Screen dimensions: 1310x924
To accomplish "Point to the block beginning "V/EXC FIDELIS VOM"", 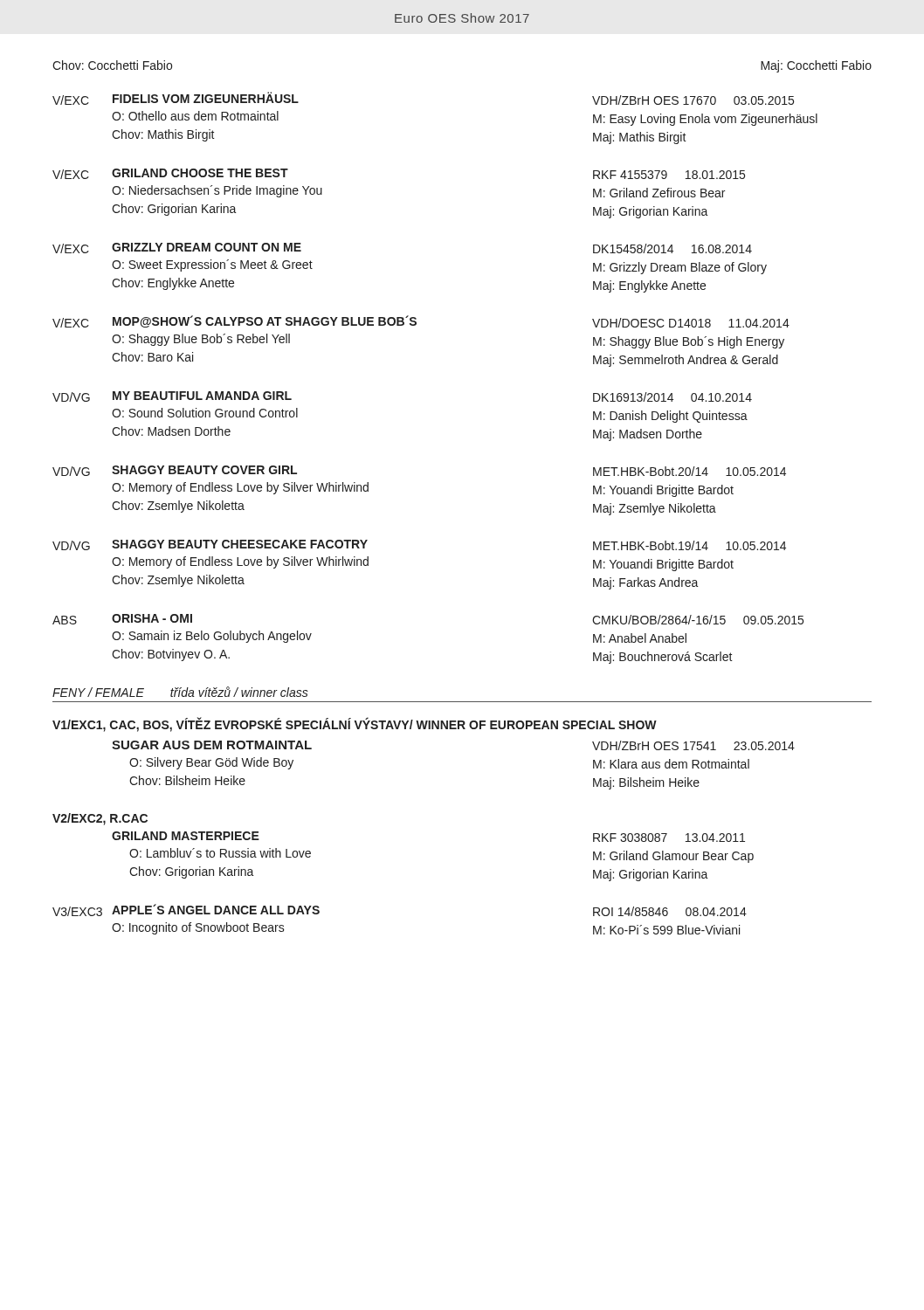I will [x=68, y=97].
